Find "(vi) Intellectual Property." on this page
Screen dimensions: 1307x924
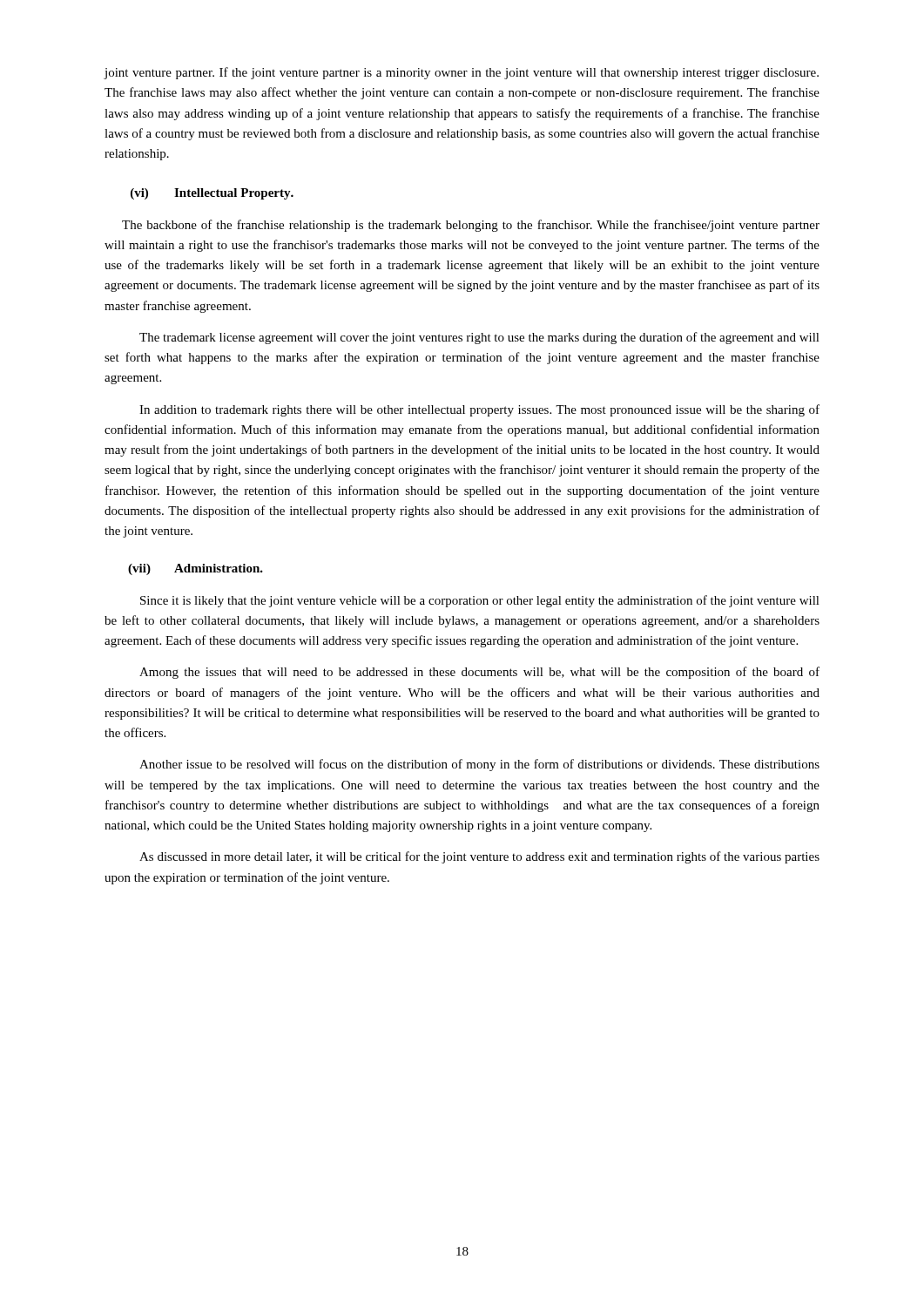coord(199,193)
